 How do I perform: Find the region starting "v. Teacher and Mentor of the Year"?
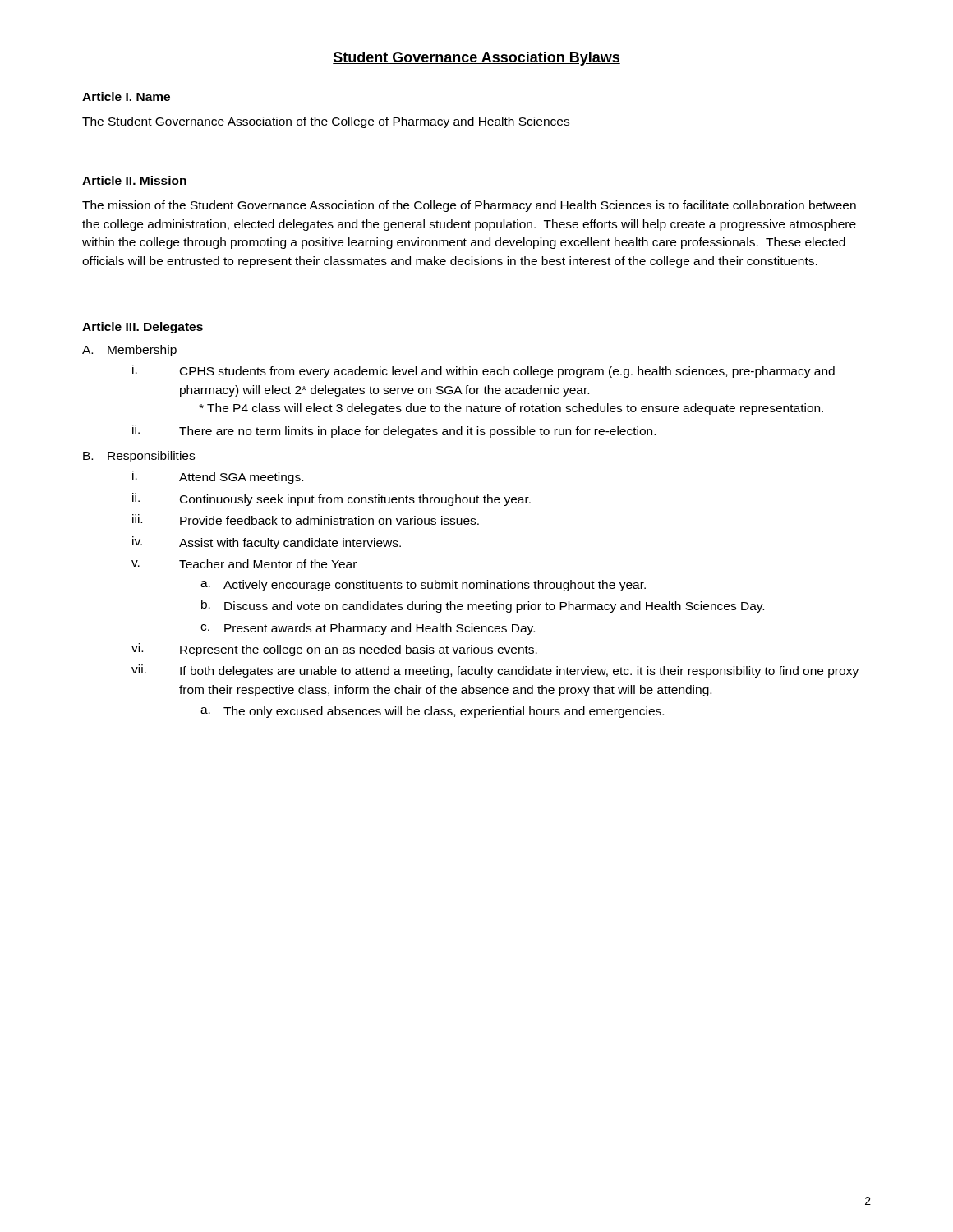[244, 565]
